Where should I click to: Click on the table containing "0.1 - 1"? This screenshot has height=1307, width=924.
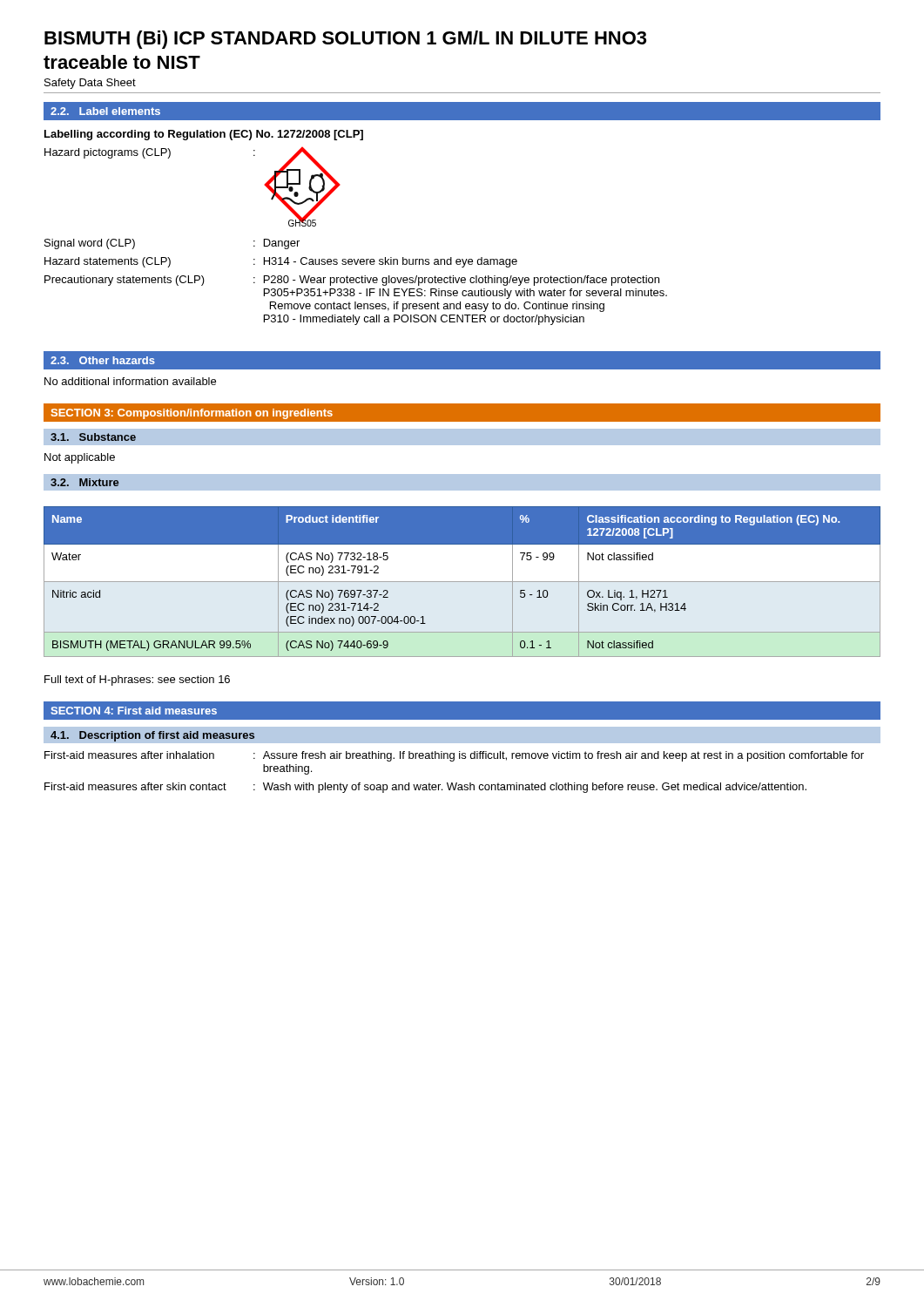462,582
